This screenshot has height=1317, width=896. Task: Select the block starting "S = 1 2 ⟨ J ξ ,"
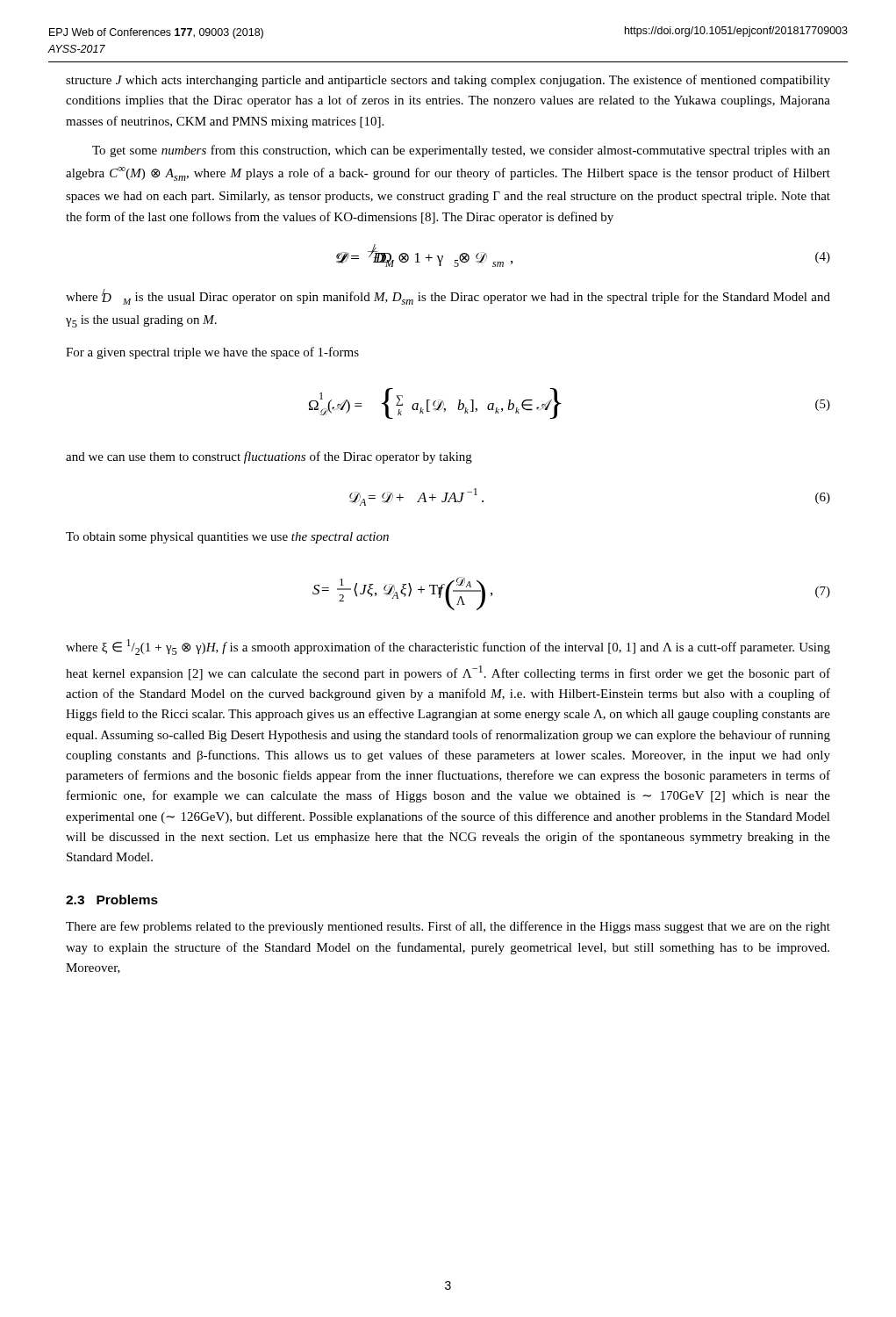pyautogui.click(x=409, y=593)
